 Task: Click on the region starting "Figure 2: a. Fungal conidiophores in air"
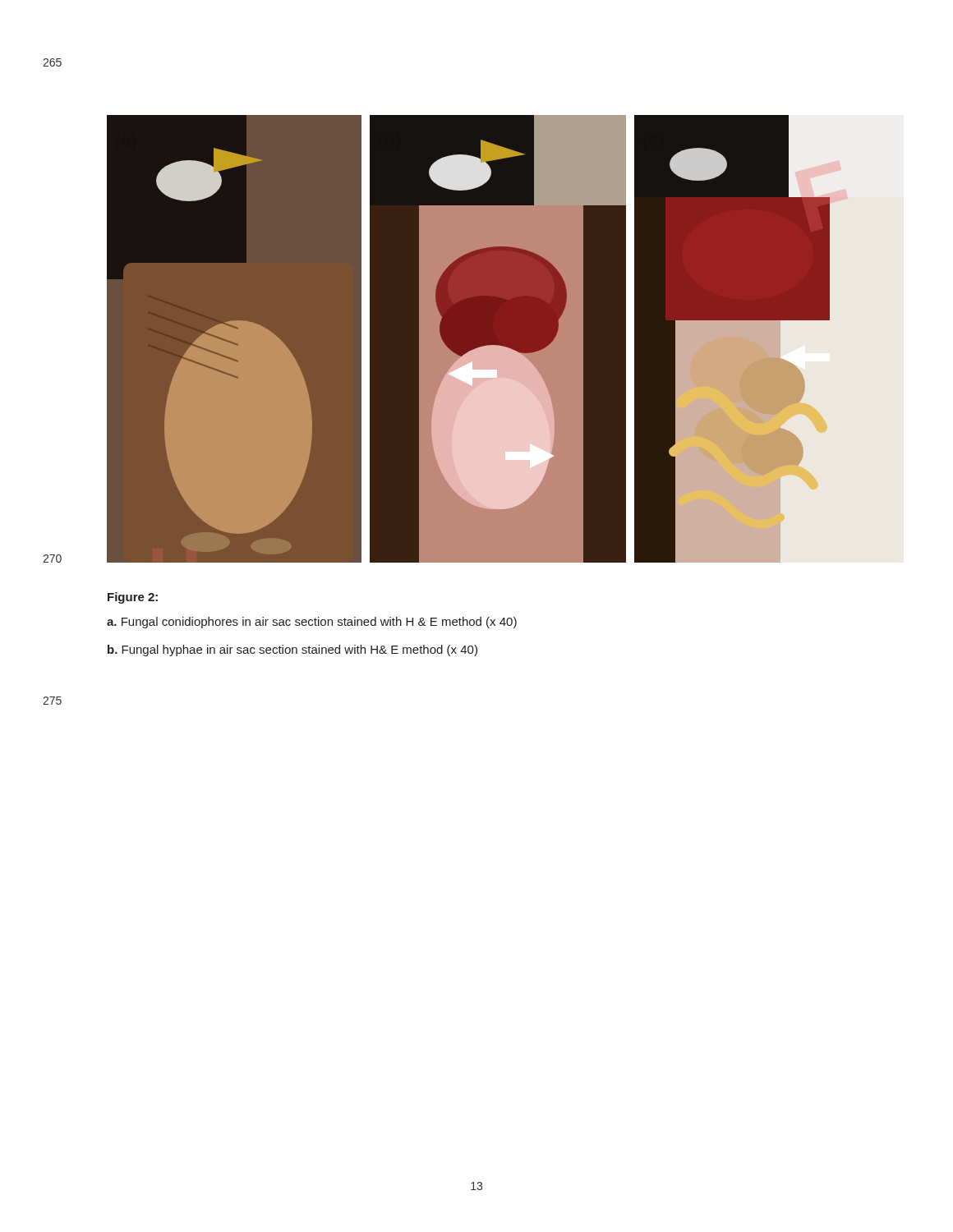pyautogui.click(x=444, y=625)
